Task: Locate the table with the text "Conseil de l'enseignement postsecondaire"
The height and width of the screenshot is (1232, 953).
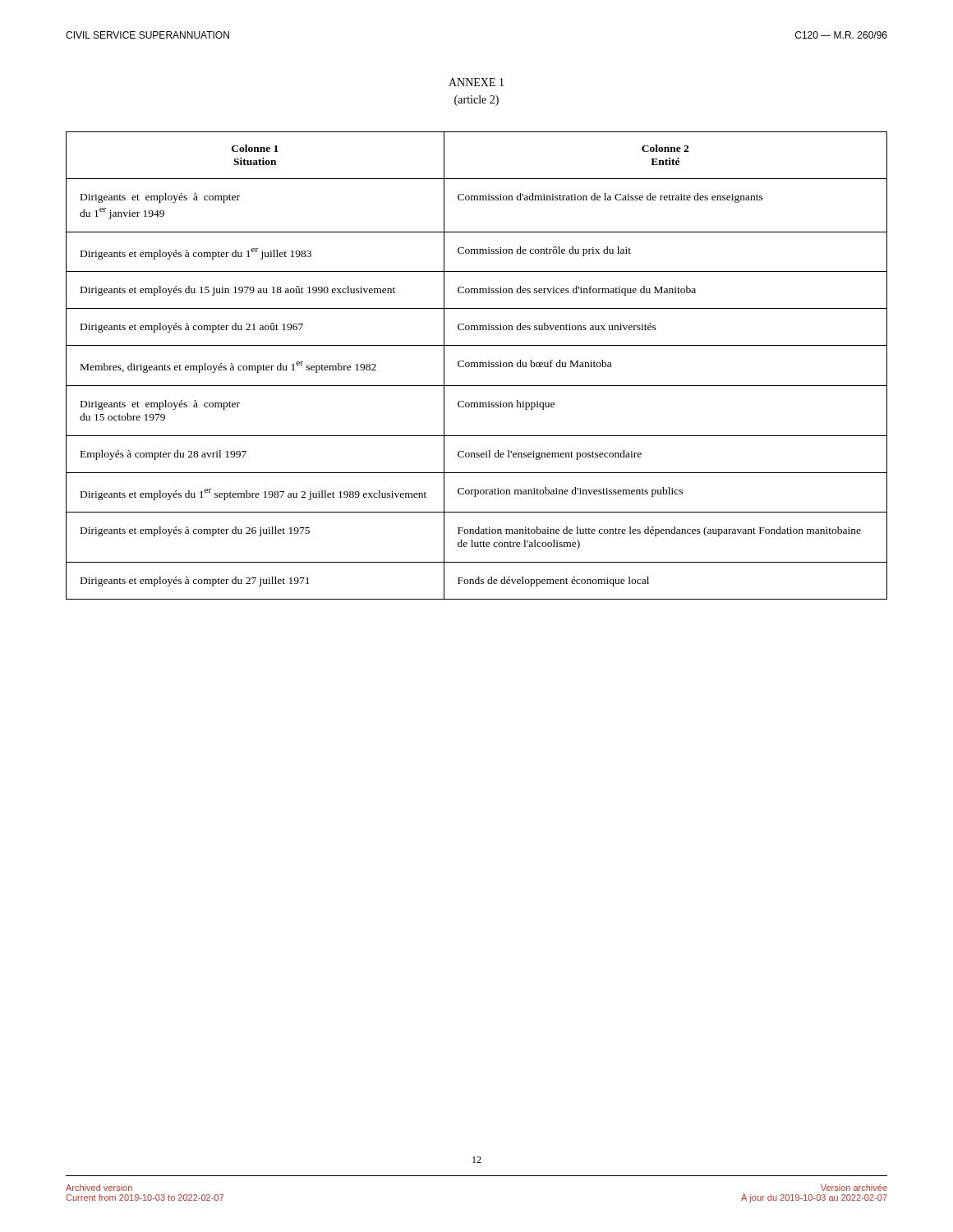Action: point(476,366)
